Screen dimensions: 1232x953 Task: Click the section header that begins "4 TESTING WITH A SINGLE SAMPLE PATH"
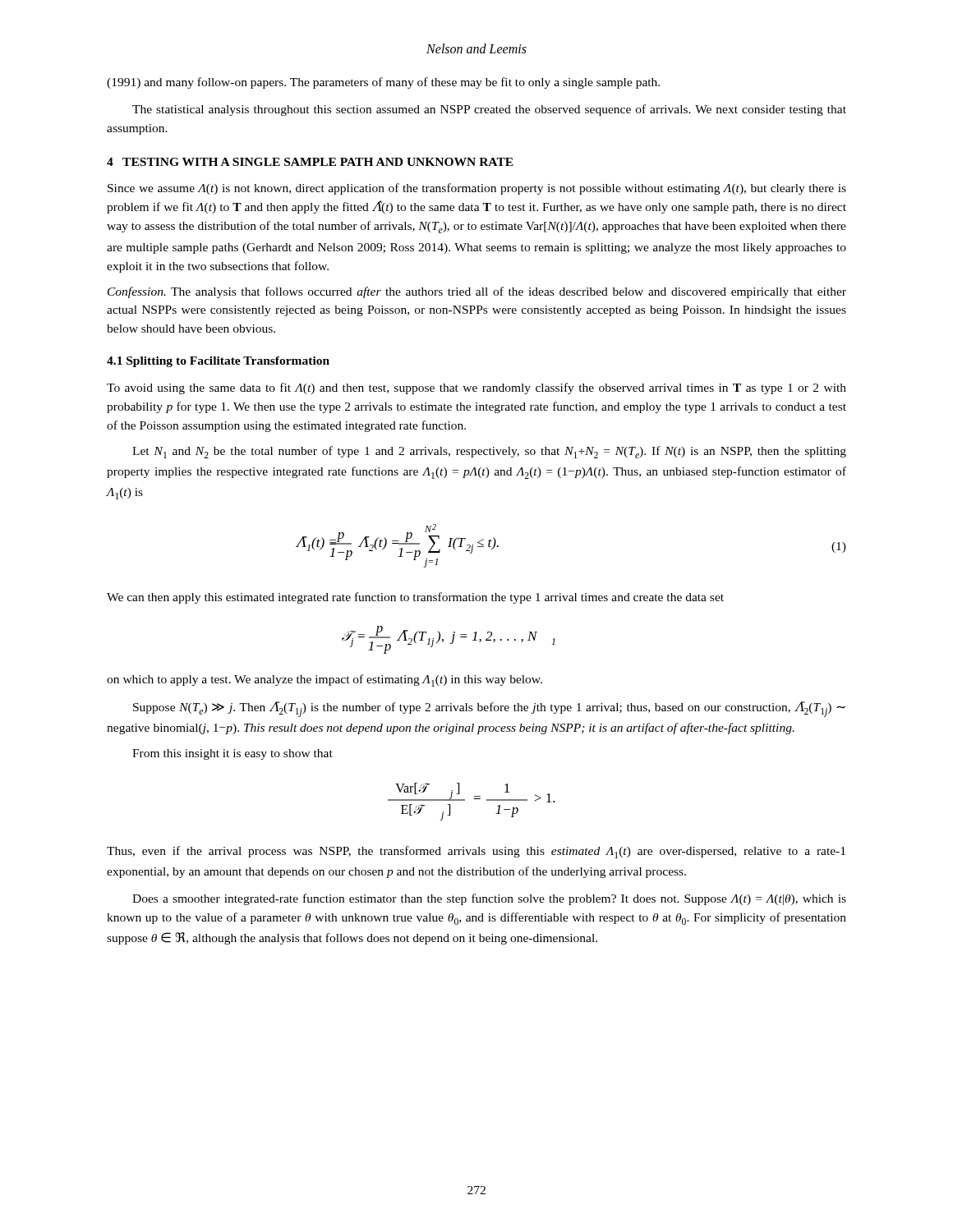pos(310,161)
